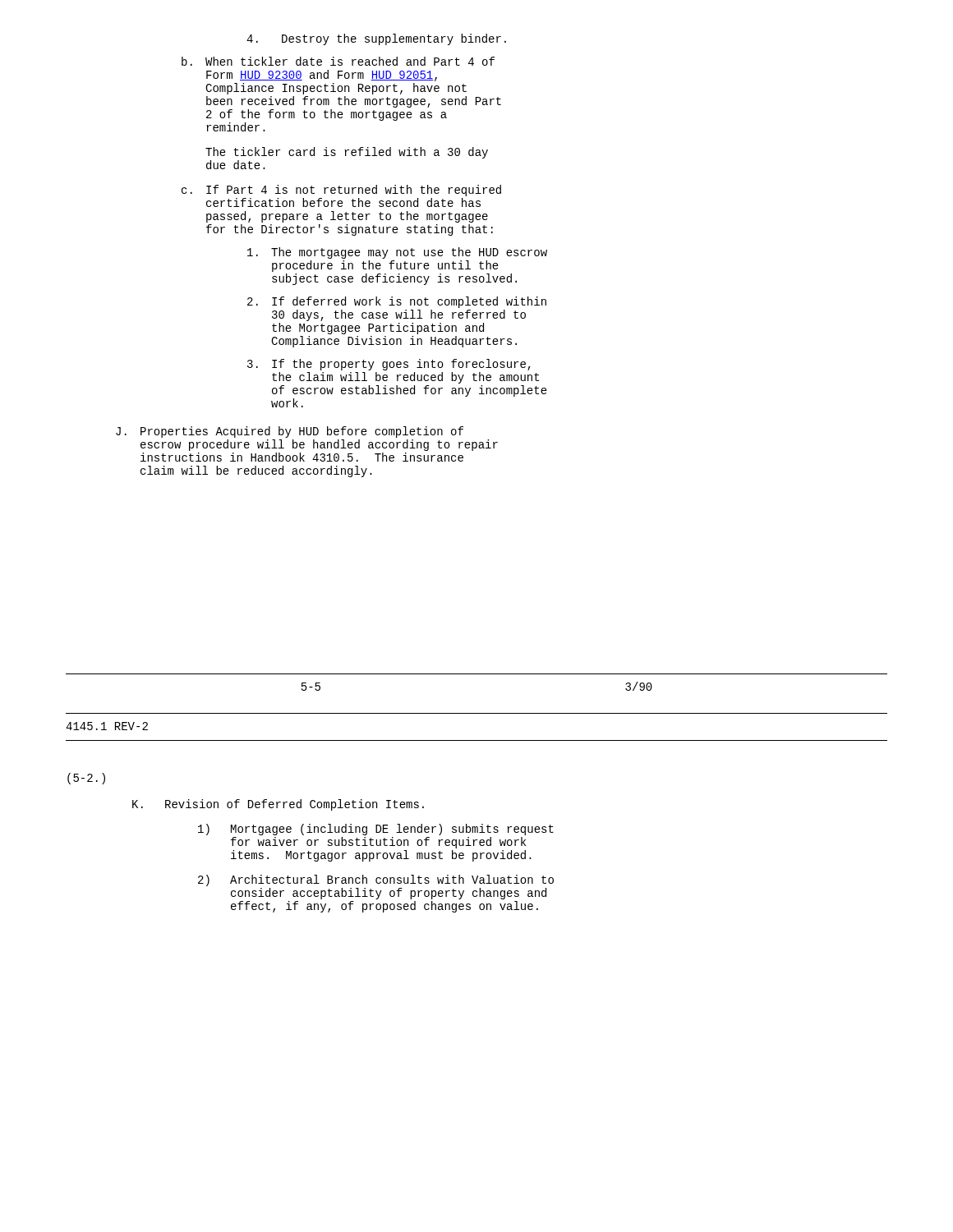Screen dimensions: 1232x953
Task: Find the list item containing "4. Destroy the supplementary"
Action: pyautogui.click(x=378, y=39)
